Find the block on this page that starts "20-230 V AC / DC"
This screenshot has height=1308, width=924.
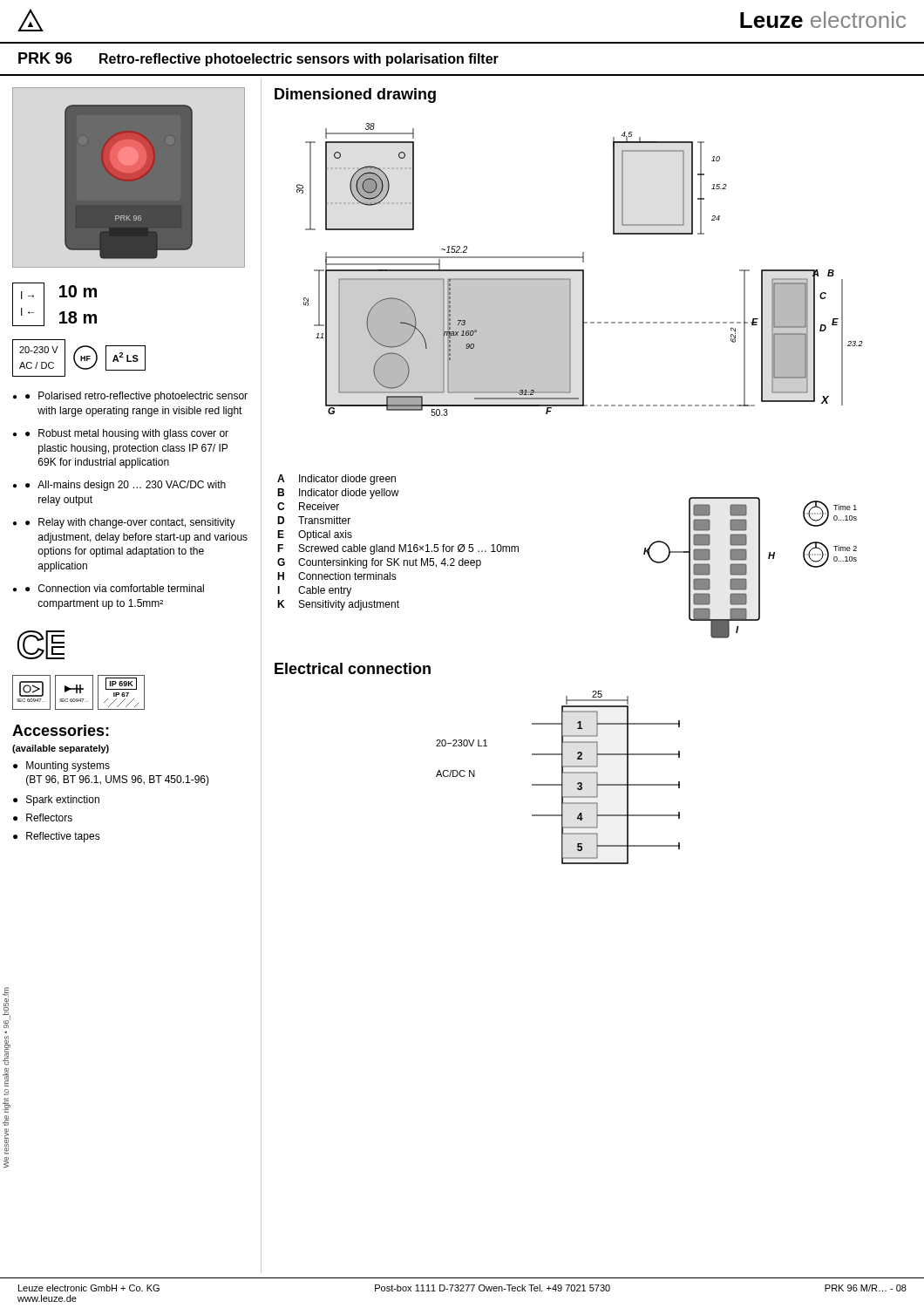coord(79,358)
